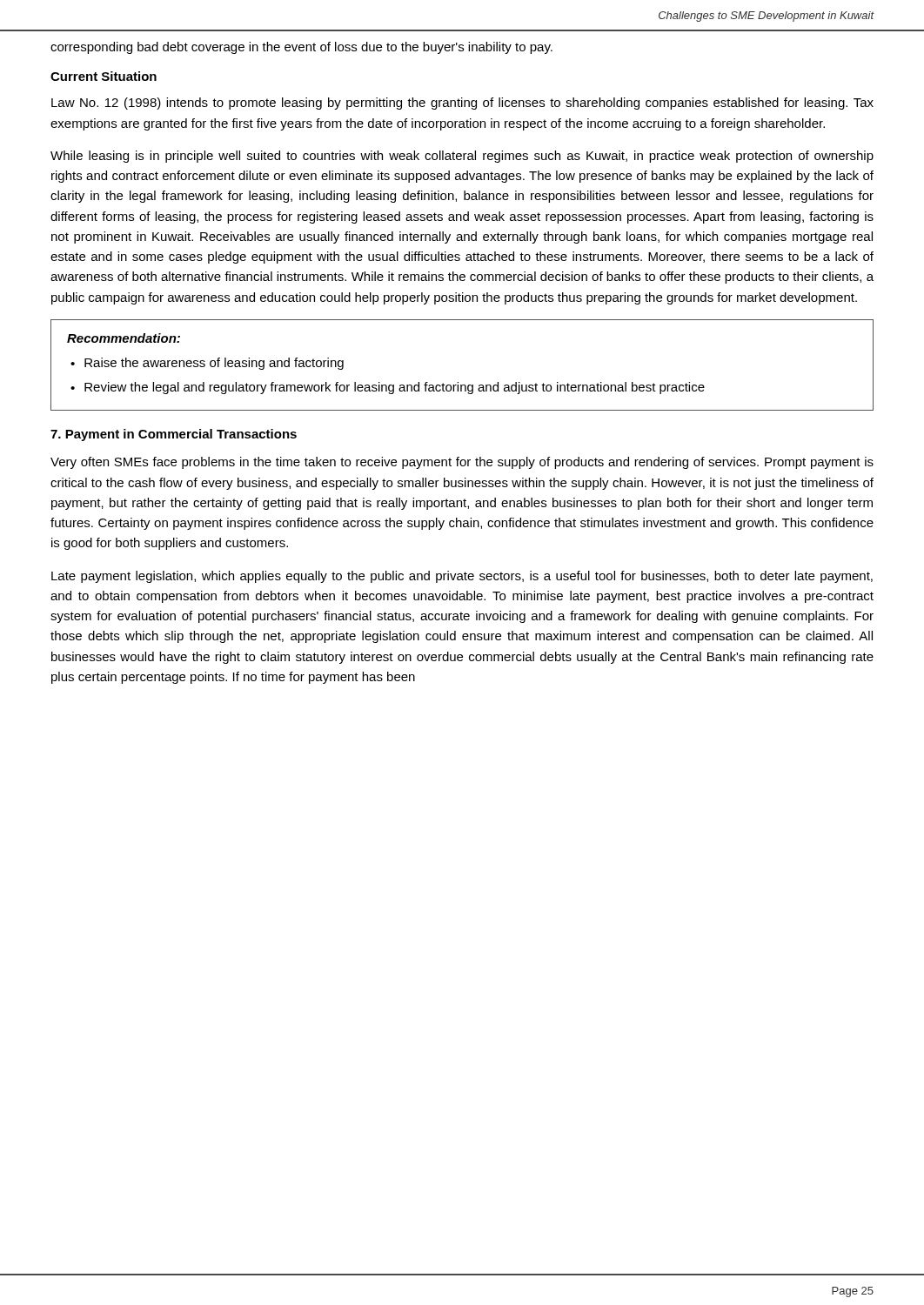This screenshot has width=924, height=1305.
Task: Select the region starting "Very often SMEs face"
Action: pos(462,502)
